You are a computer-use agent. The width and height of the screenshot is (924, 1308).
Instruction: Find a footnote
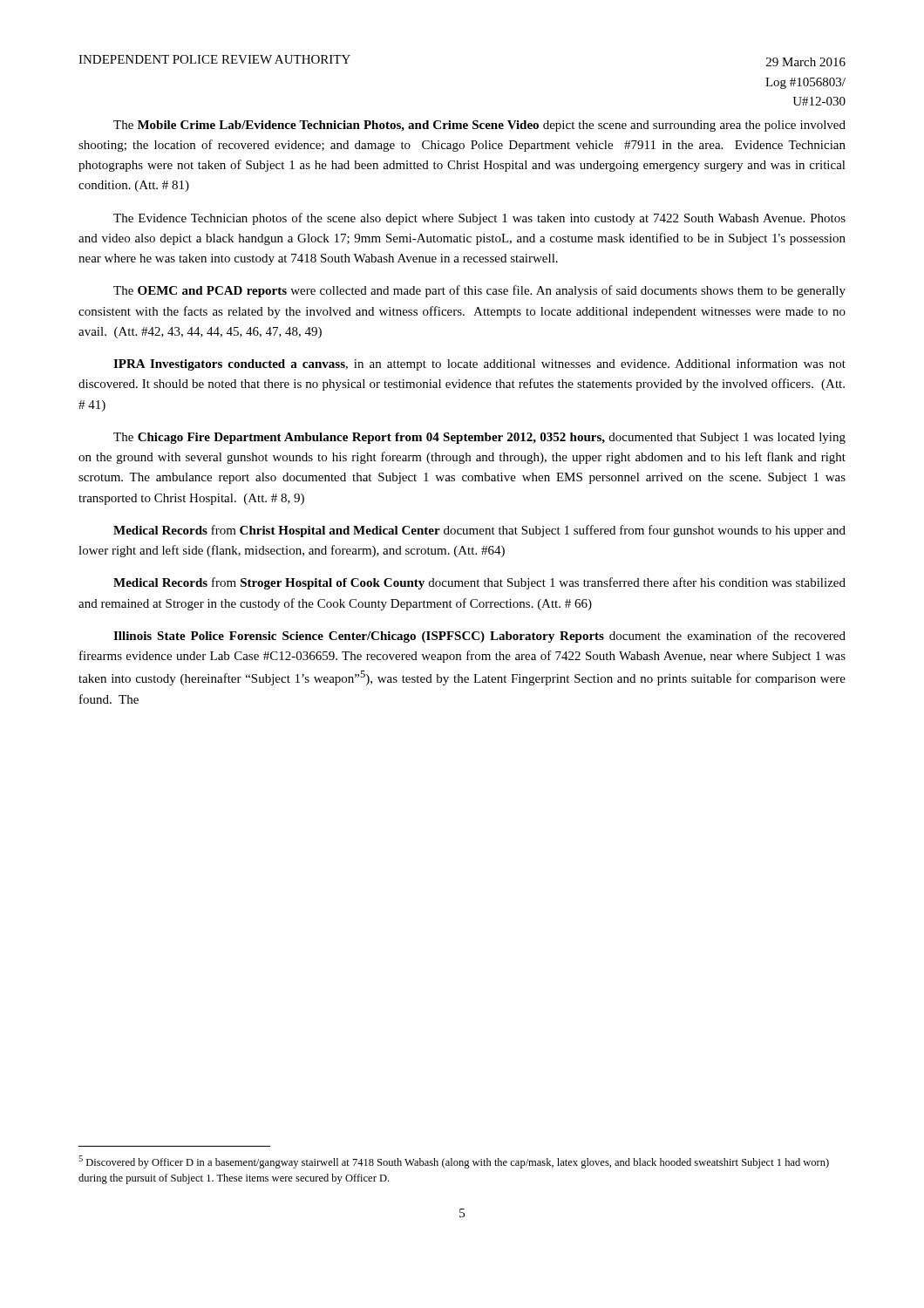tap(454, 1169)
